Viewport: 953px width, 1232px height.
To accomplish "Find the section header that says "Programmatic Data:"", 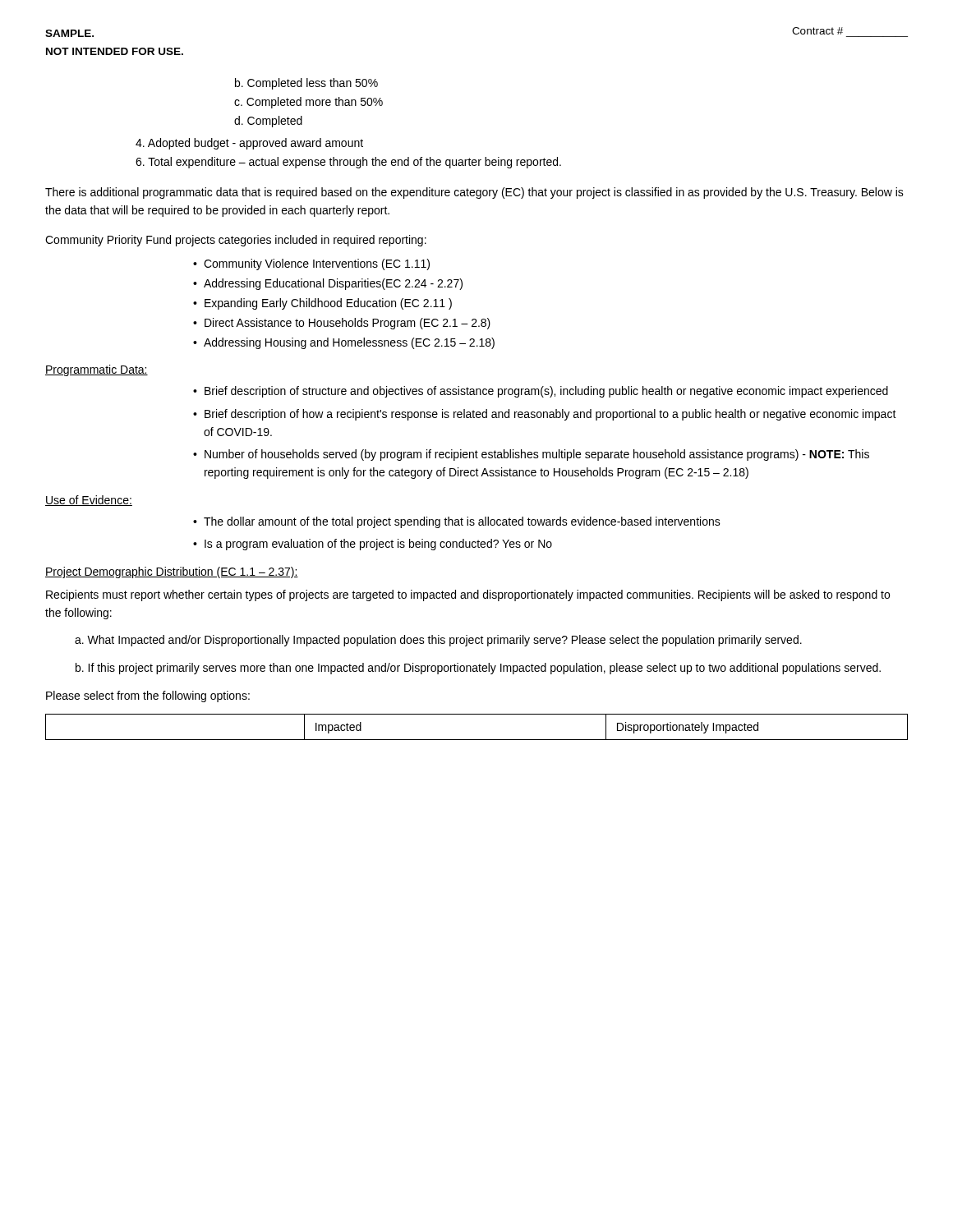I will click(x=96, y=370).
